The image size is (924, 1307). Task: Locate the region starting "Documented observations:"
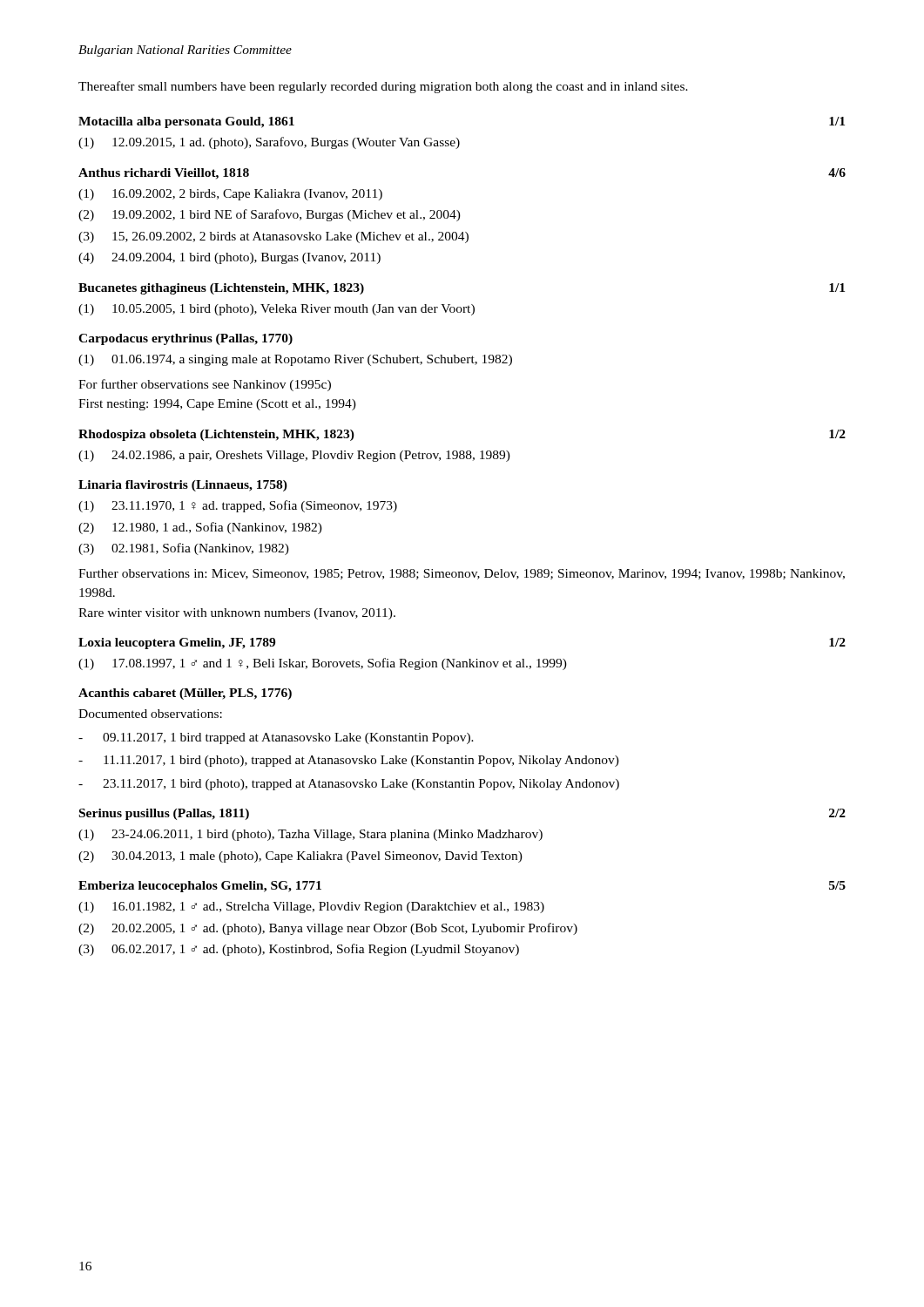151,714
